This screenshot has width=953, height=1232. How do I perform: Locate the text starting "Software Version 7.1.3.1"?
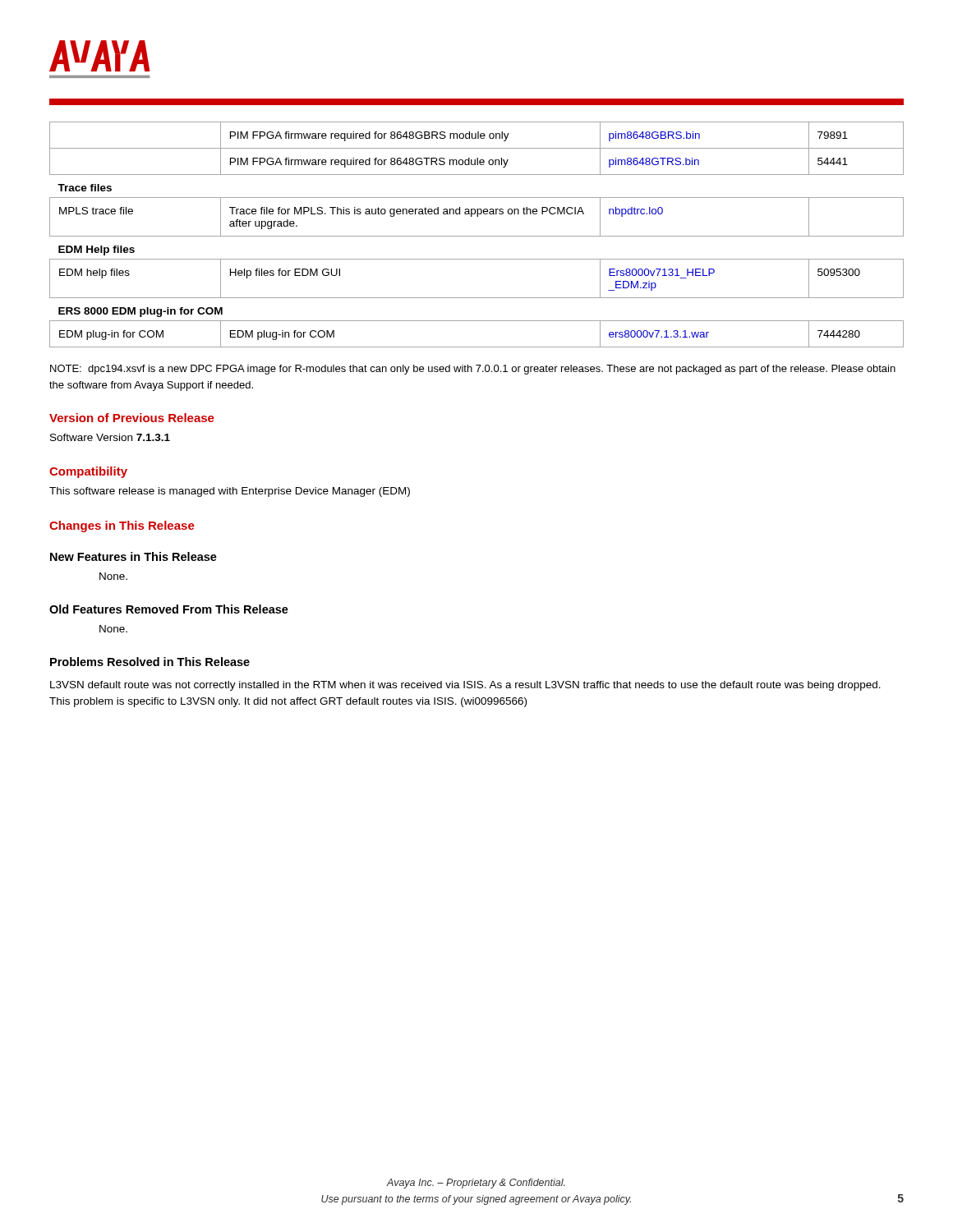click(110, 437)
